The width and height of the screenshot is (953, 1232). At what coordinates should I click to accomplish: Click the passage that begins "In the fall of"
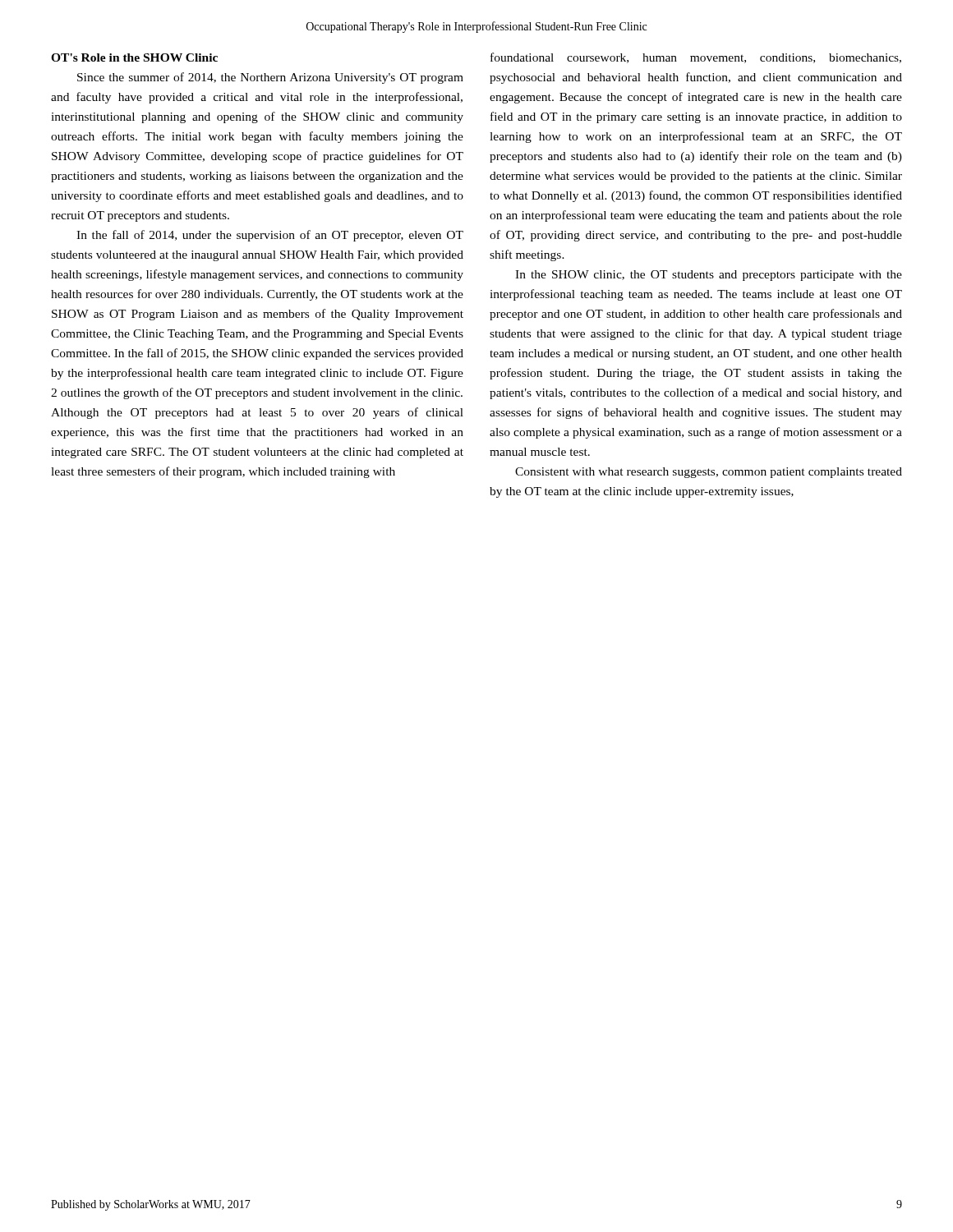pos(257,353)
